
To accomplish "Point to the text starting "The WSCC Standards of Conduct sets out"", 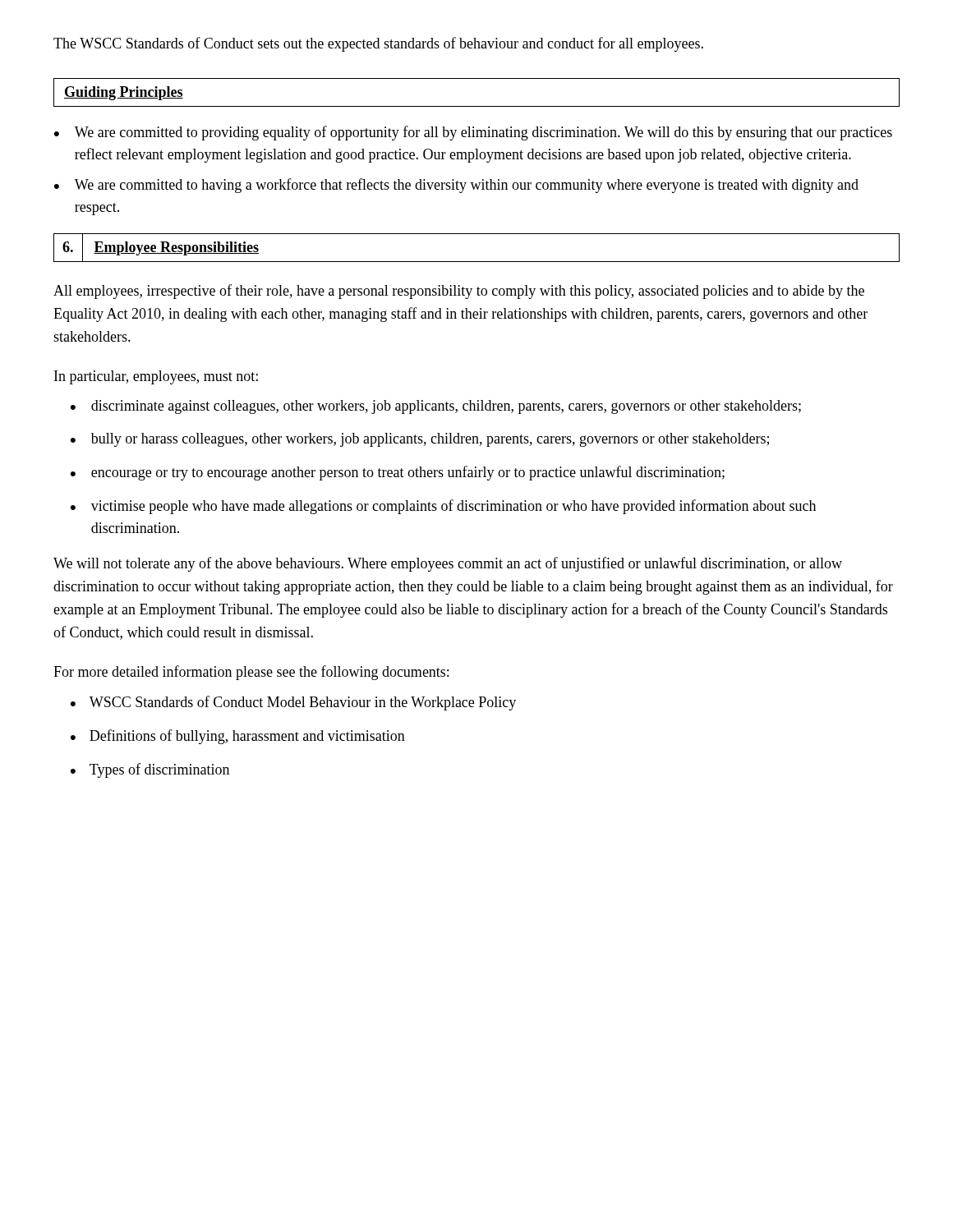I will pyautogui.click(x=379, y=44).
